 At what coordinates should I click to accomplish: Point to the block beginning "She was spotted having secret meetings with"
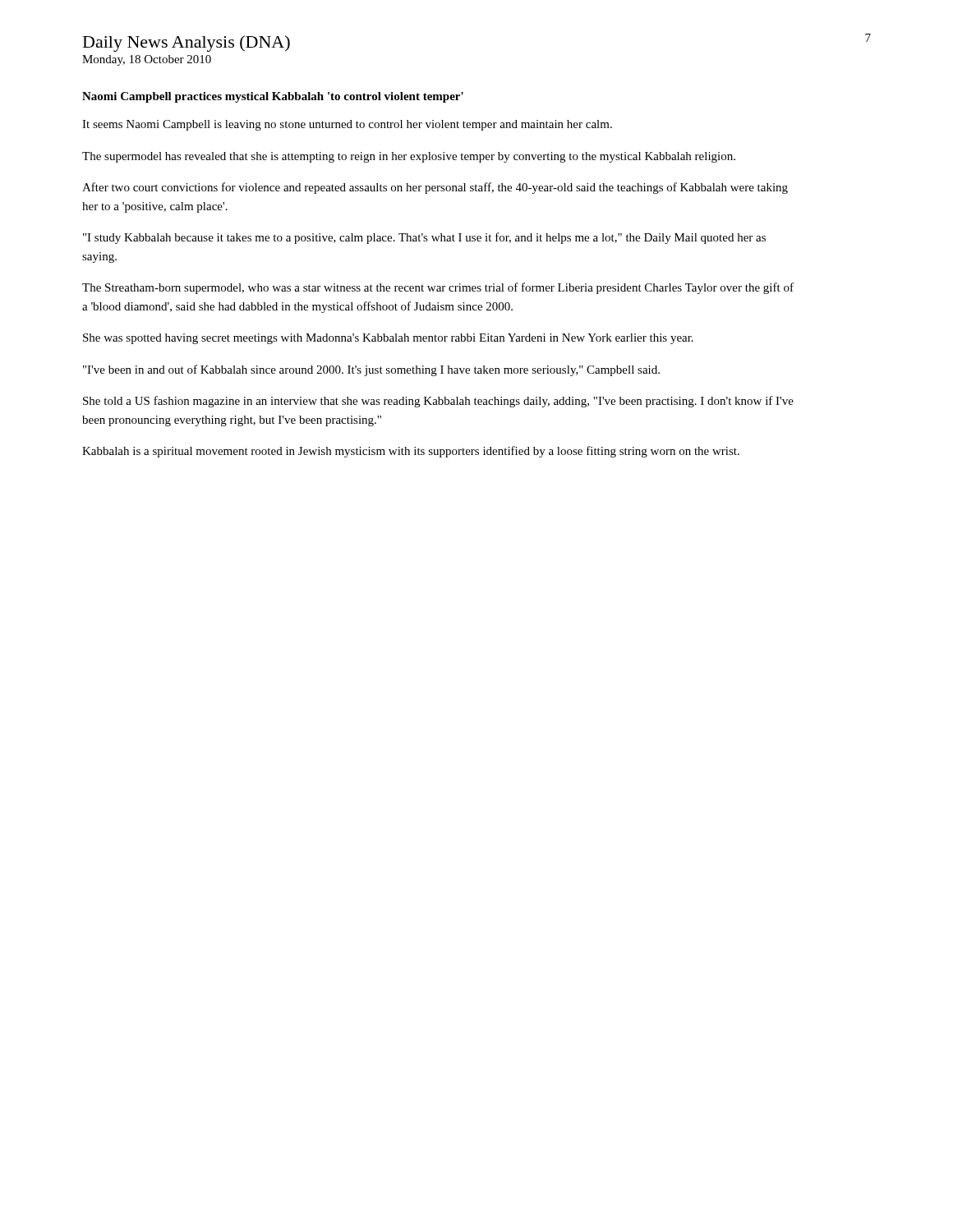tap(388, 338)
